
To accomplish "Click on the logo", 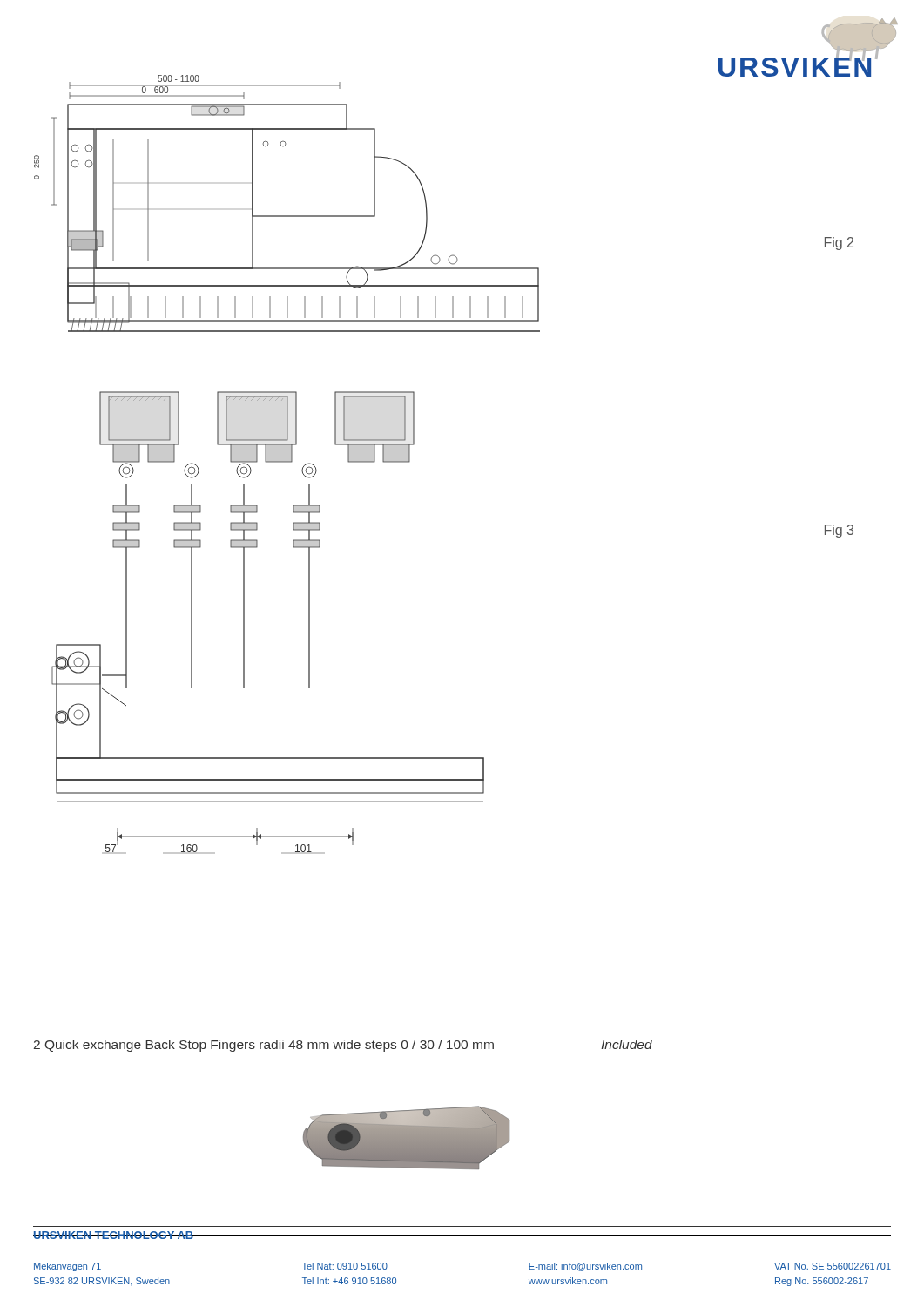I will pyautogui.click(x=804, y=50).
